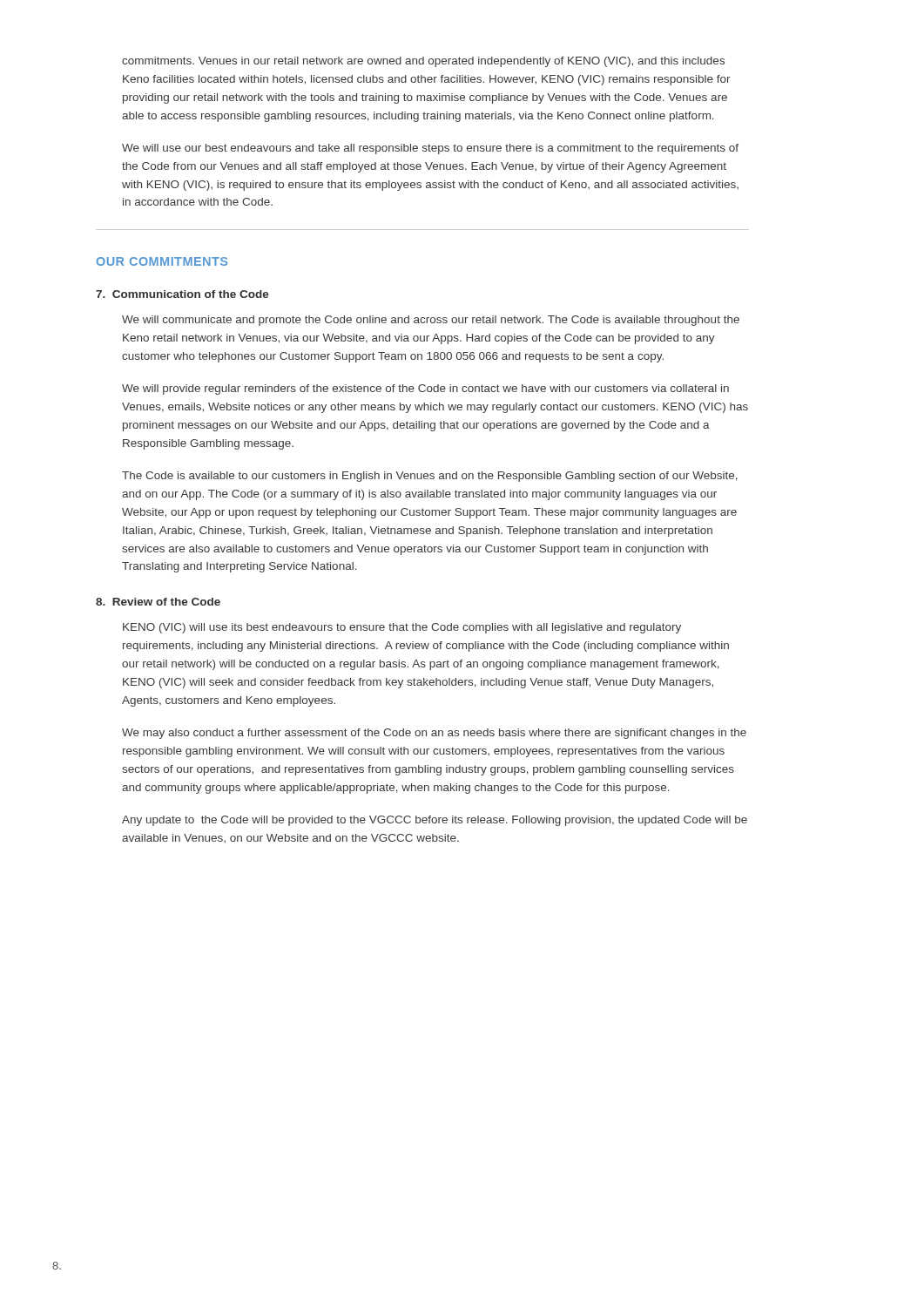Screen dimensions: 1307x924
Task: Locate the region starting "KENO (VIC) will use its best"
Action: point(426,664)
